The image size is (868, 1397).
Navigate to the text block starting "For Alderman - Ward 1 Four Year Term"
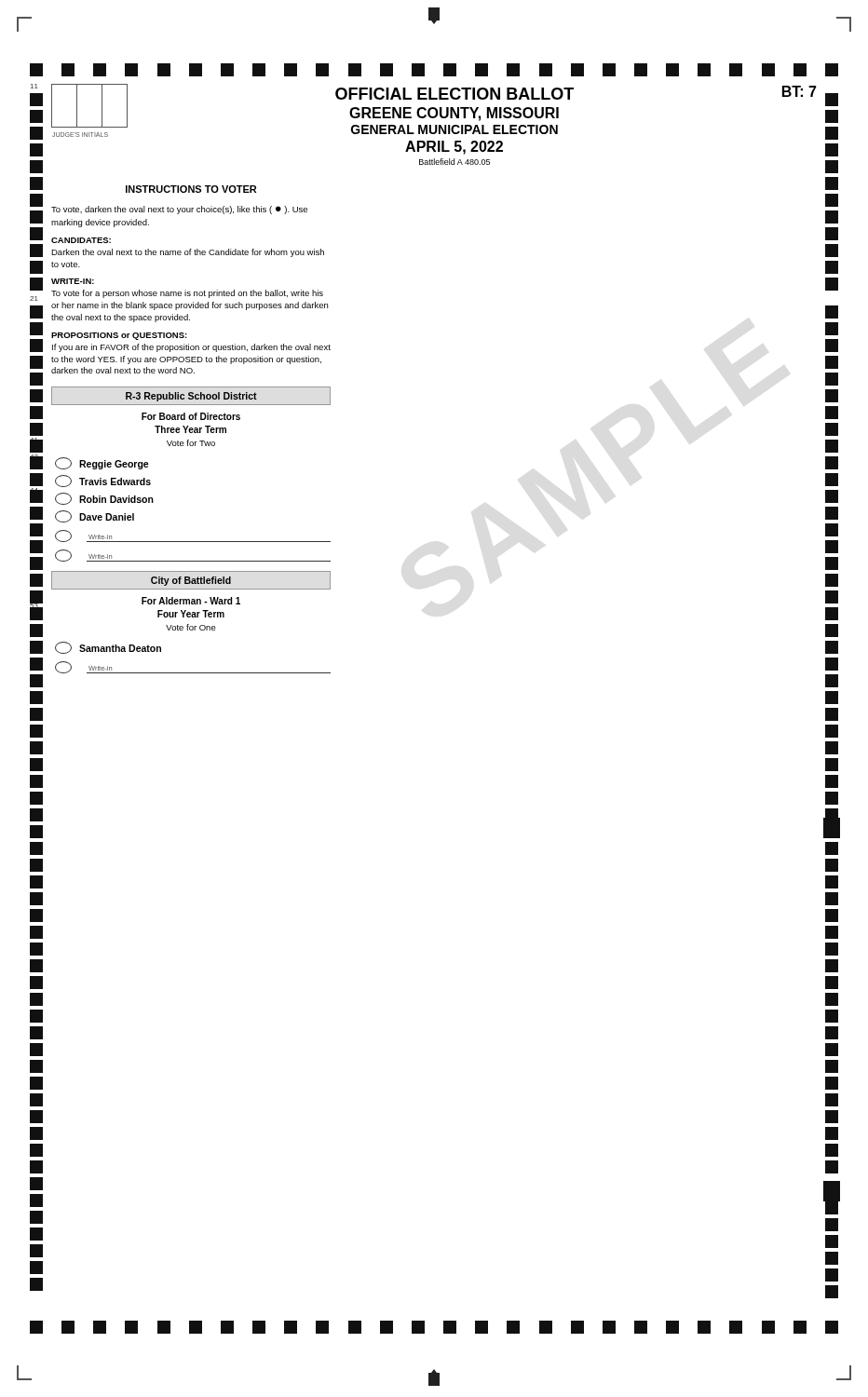[x=191, y=614]
